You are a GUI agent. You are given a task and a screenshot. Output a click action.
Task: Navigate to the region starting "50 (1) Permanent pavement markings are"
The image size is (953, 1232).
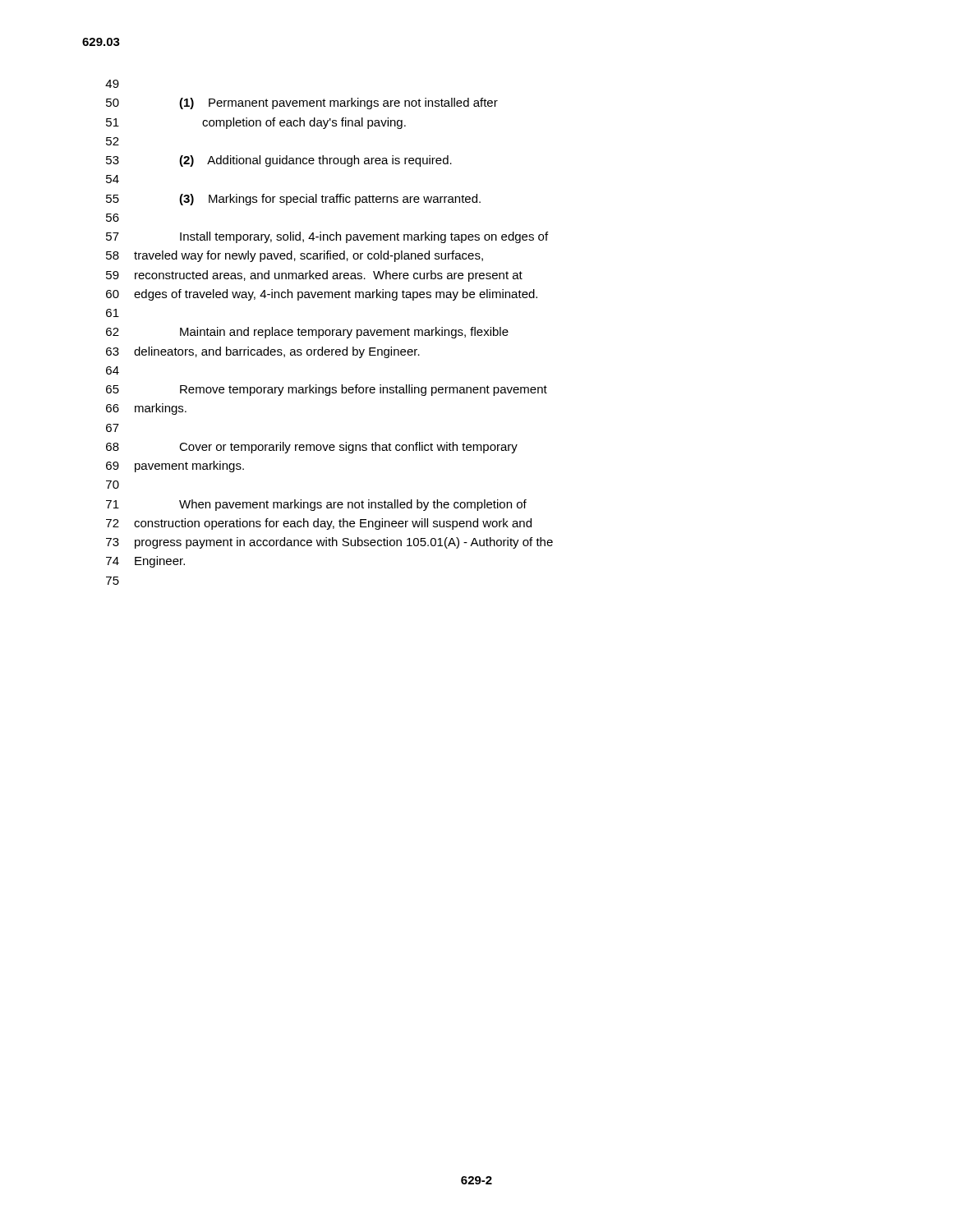pos(476,103)
